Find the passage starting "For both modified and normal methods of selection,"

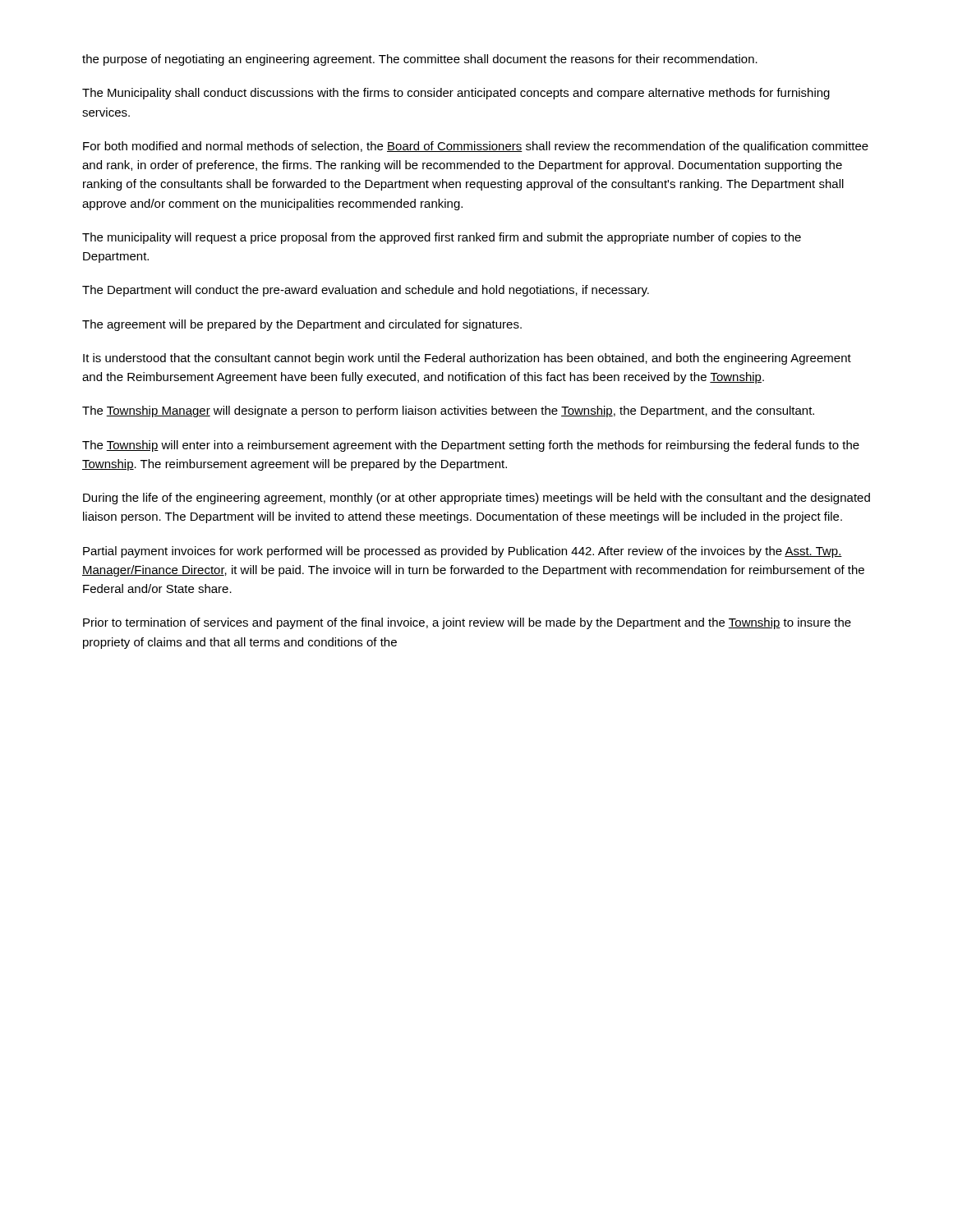pos(475,174)
